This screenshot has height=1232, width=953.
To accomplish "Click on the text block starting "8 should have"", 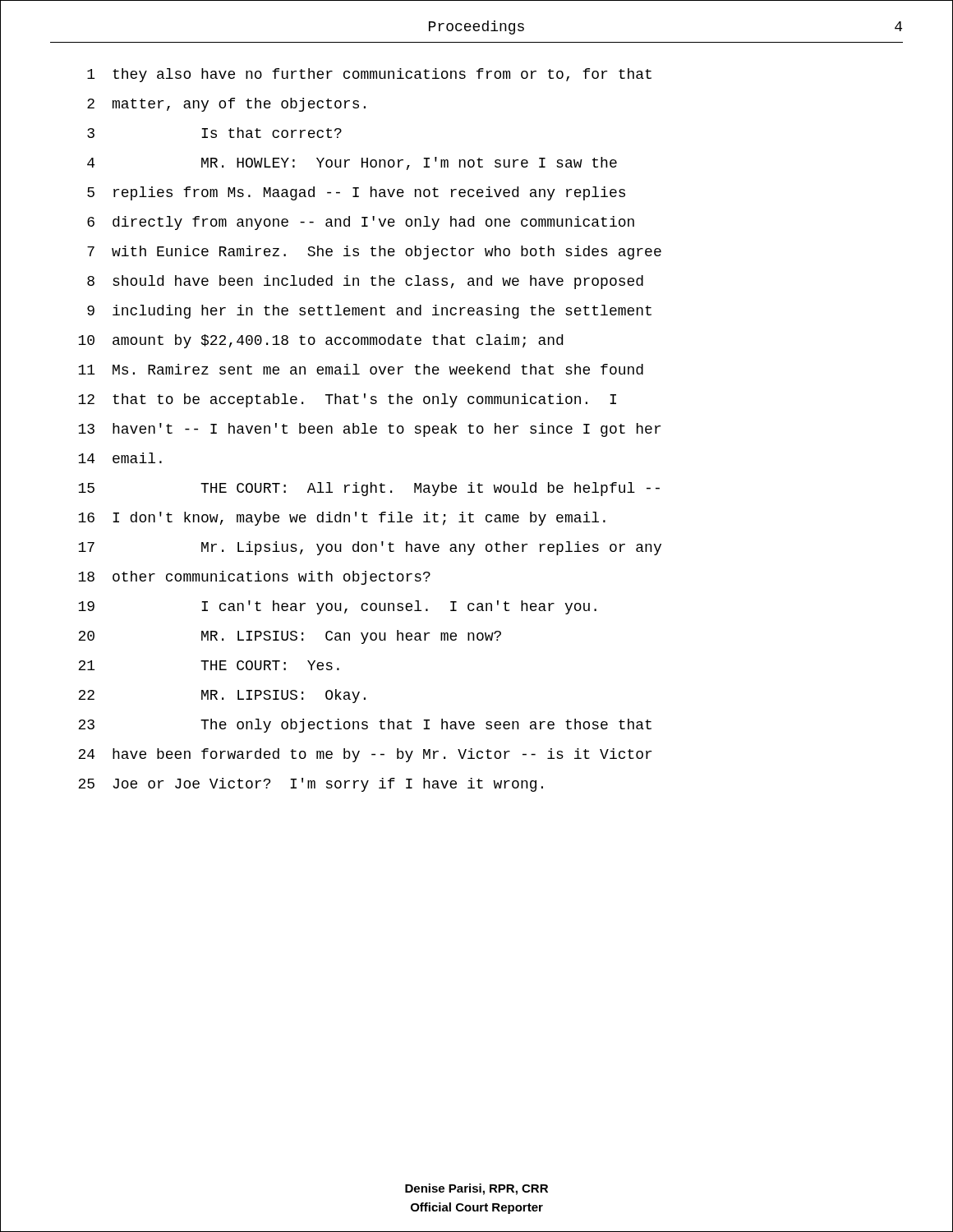I will 476,282.
